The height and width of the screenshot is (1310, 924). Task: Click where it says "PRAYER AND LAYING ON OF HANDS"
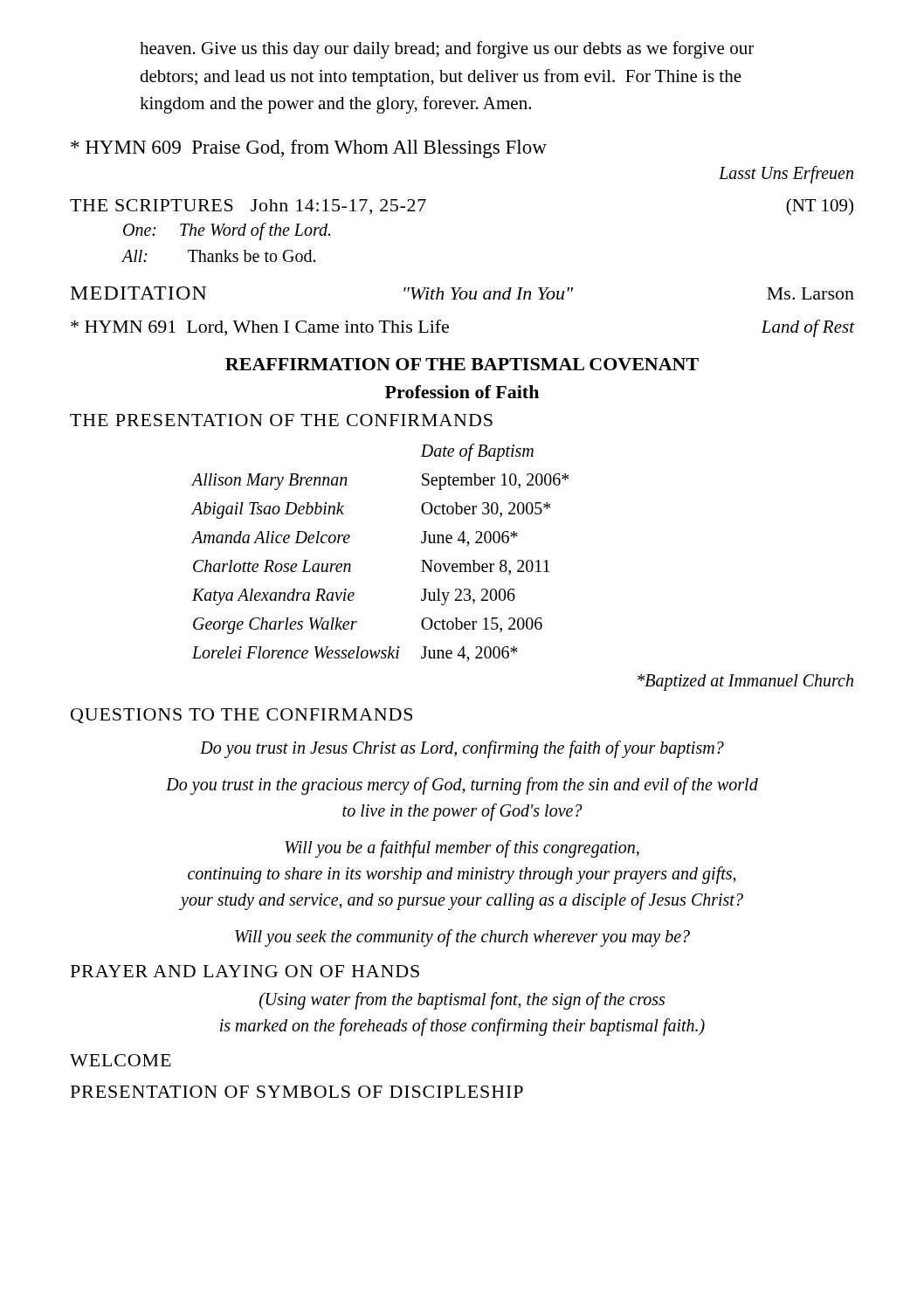coord(246,971)
